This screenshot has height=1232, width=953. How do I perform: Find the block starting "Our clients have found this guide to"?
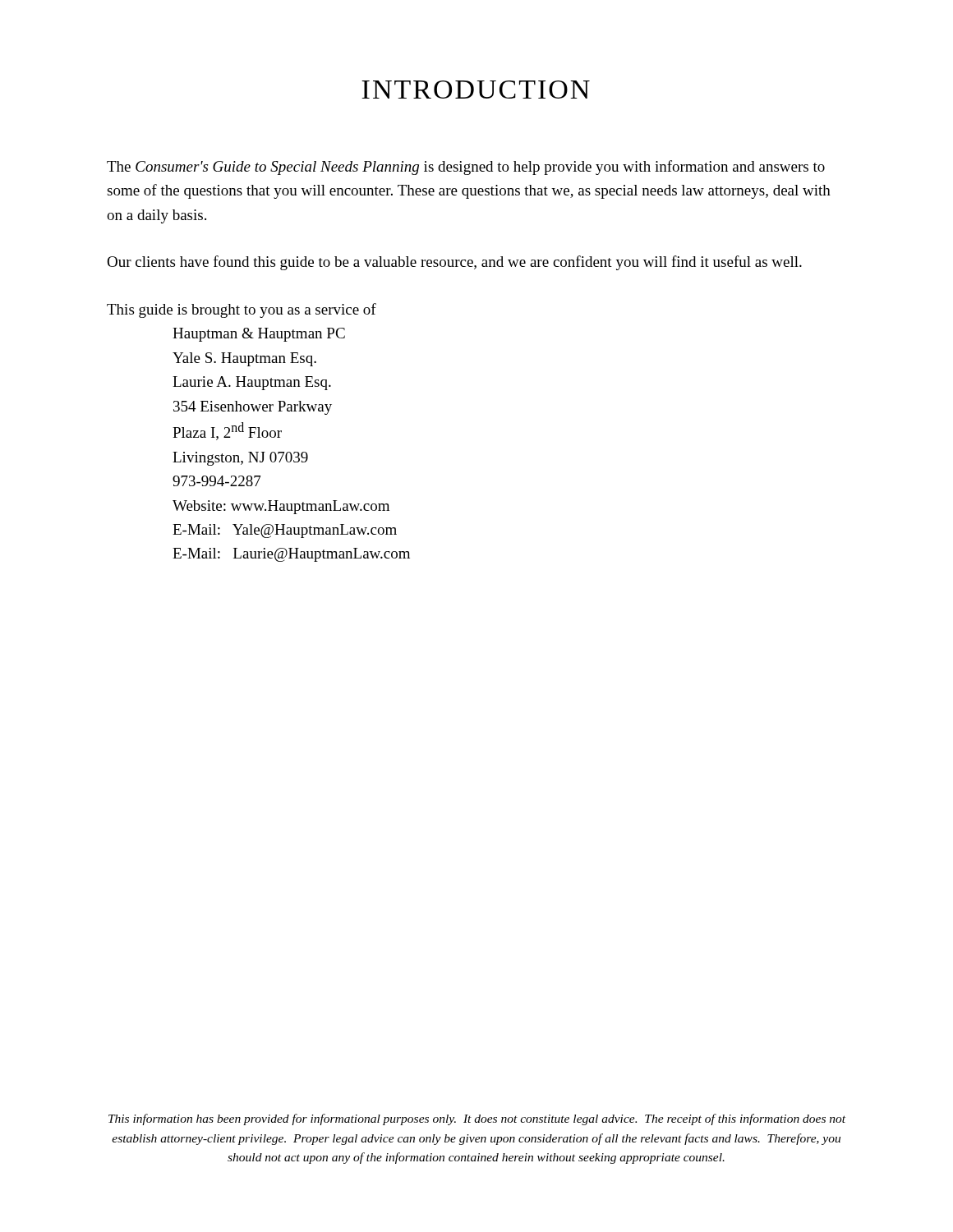pyautogui.click(x=455, y=262)
